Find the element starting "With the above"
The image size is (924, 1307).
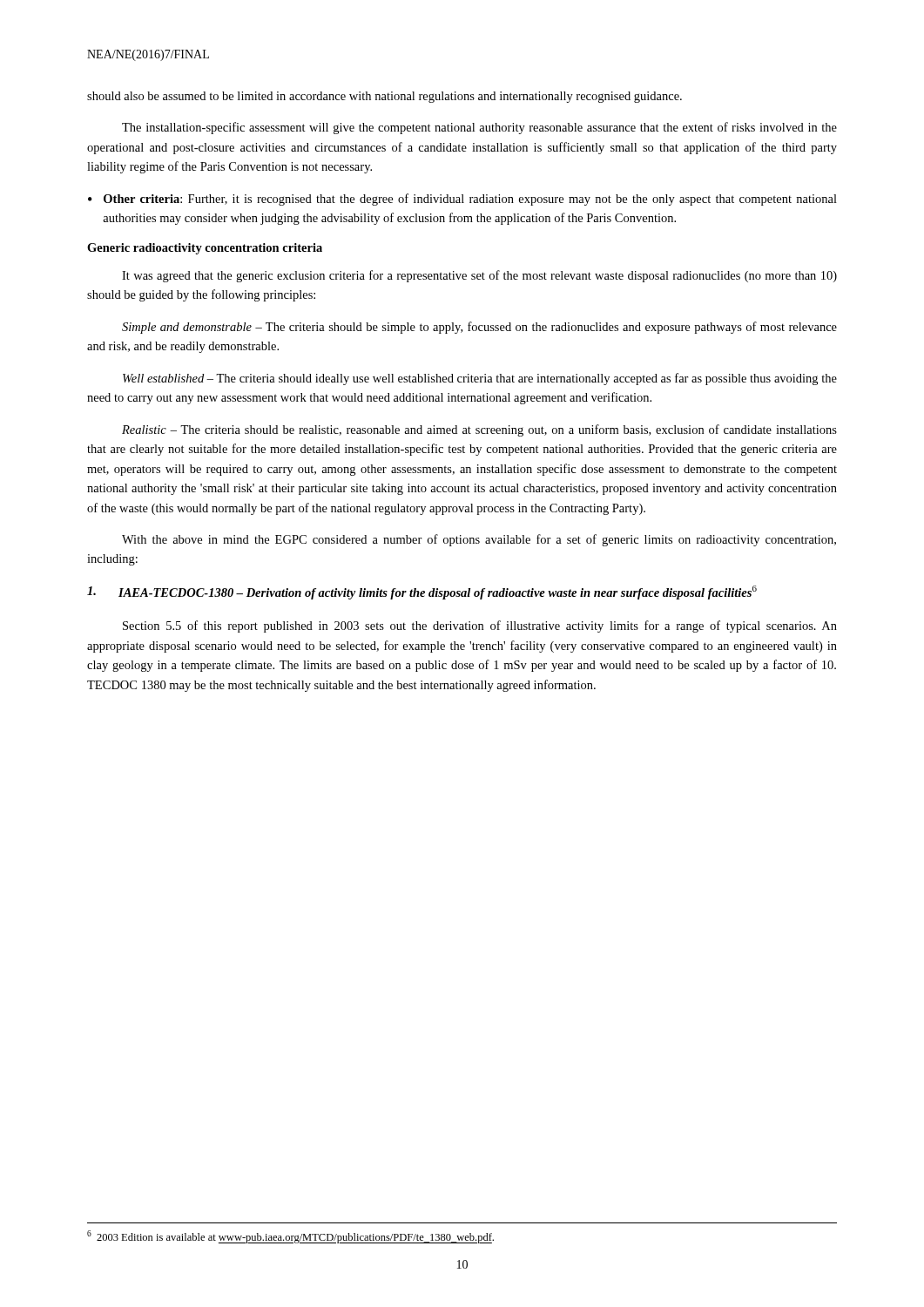[462, 549]
